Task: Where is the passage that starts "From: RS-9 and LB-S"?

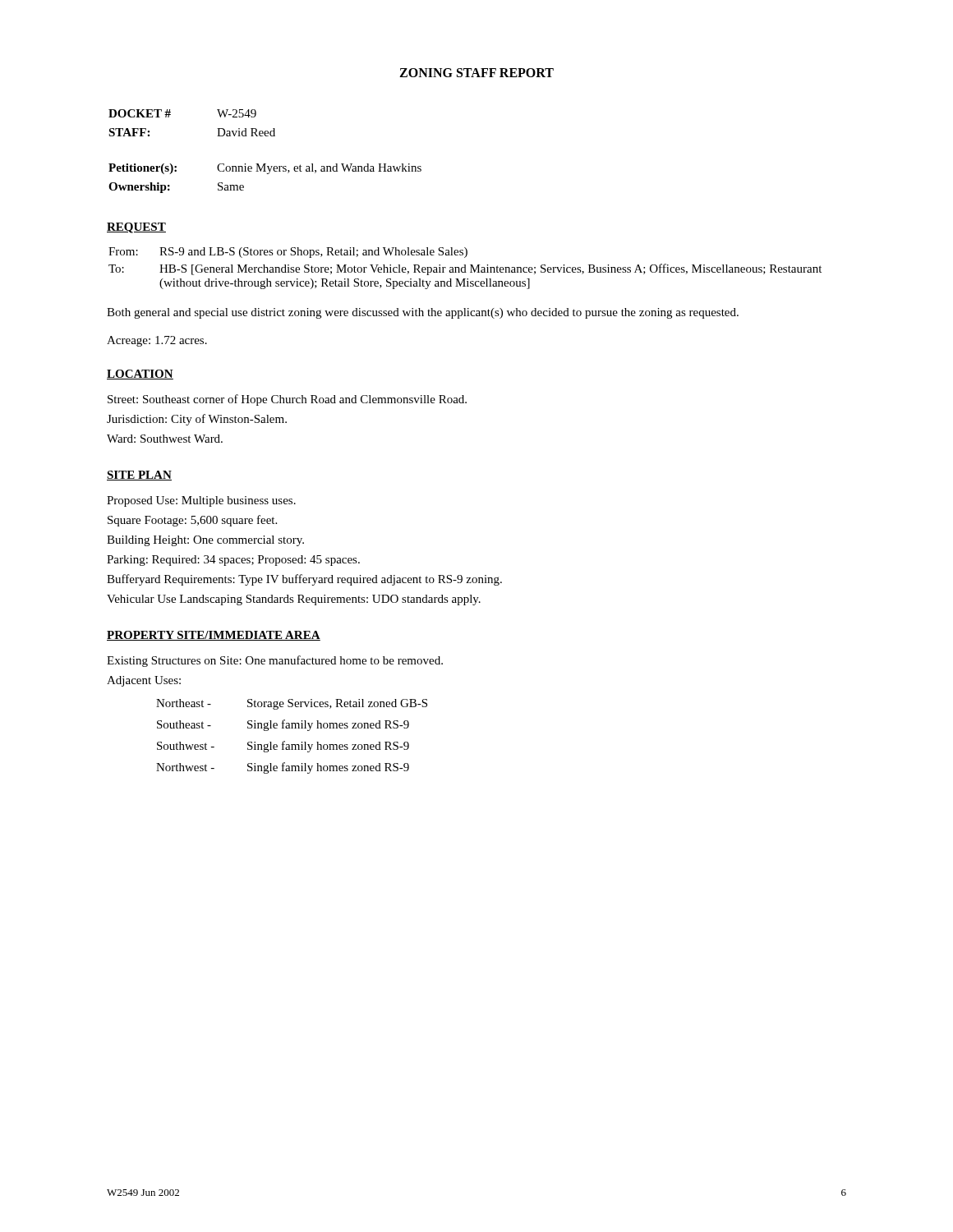Action: (476, 267)
